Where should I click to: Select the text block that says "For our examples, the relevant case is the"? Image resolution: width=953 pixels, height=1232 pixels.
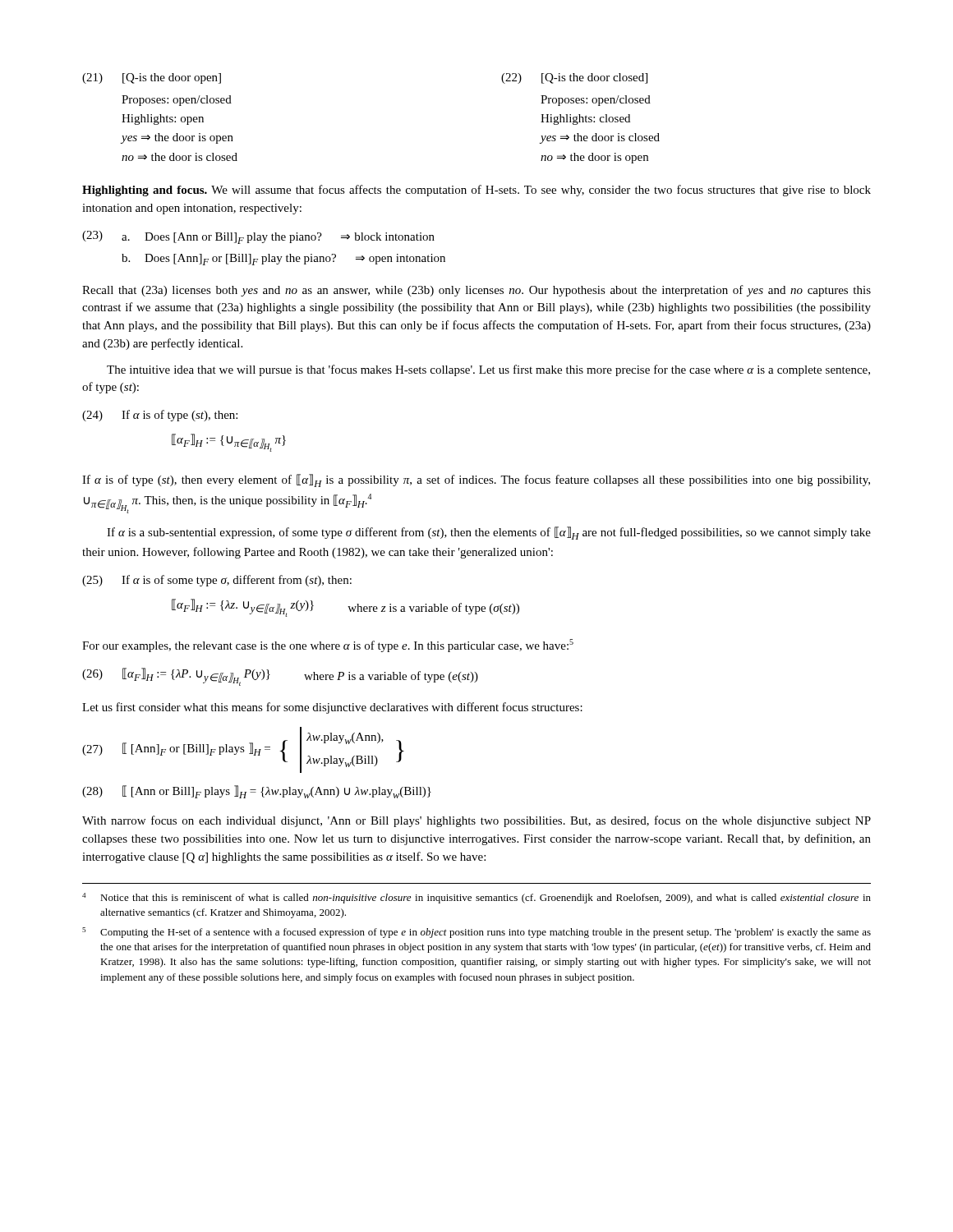point(476,646)
